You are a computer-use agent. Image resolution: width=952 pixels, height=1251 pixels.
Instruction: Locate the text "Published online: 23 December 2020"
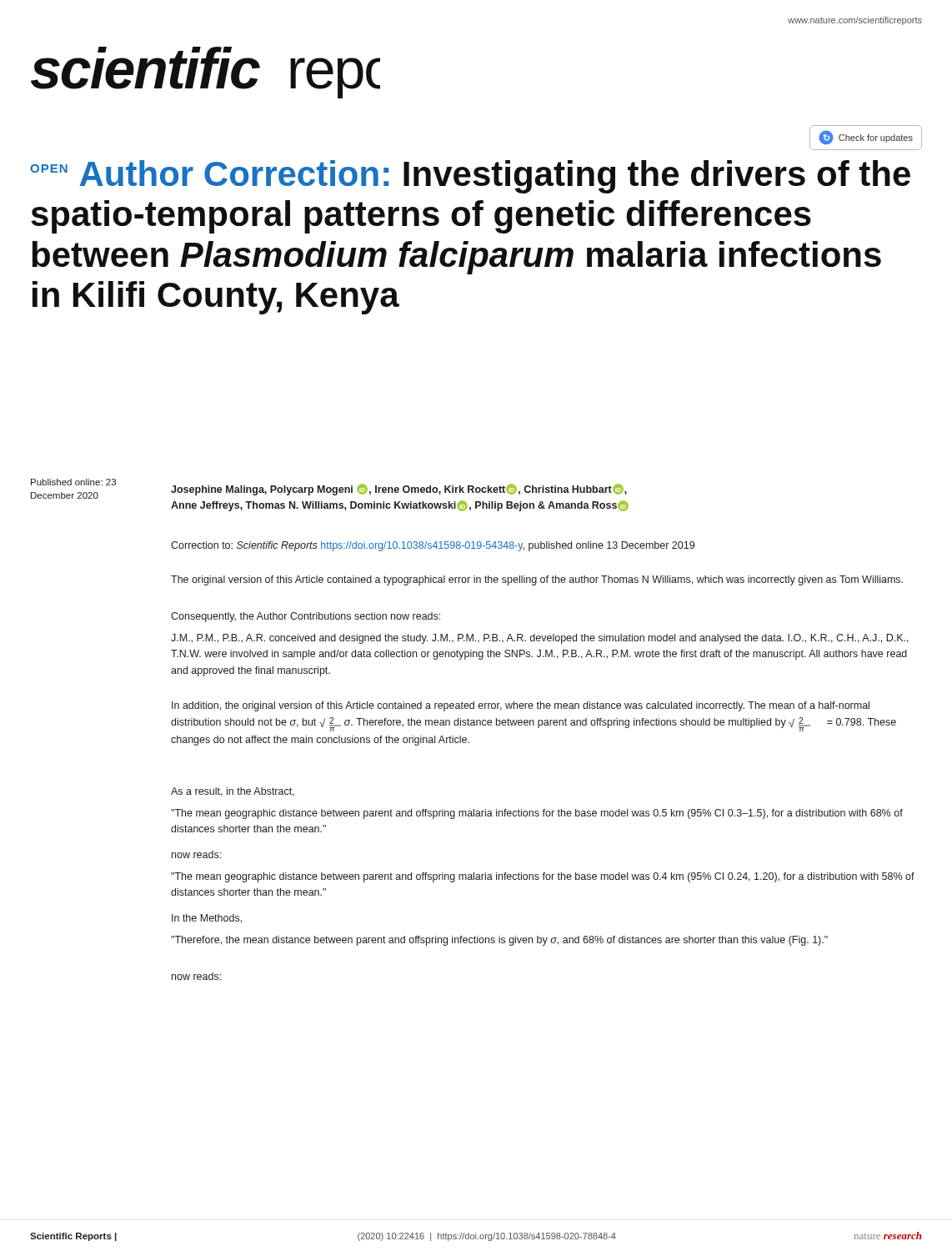pyautogui.click(x=73, y=489)
